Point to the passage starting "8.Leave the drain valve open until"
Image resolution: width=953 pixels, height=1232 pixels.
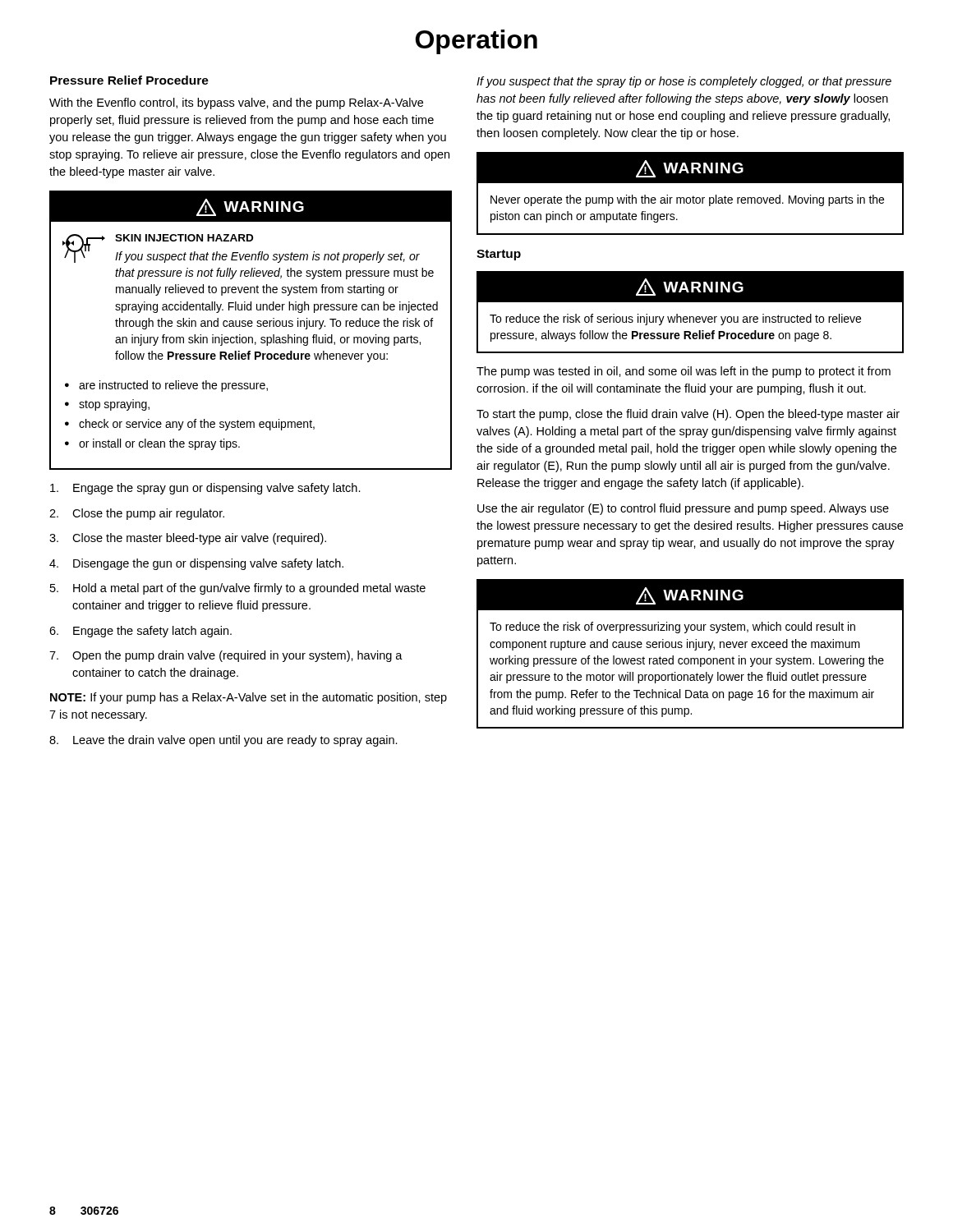[251, 740]
